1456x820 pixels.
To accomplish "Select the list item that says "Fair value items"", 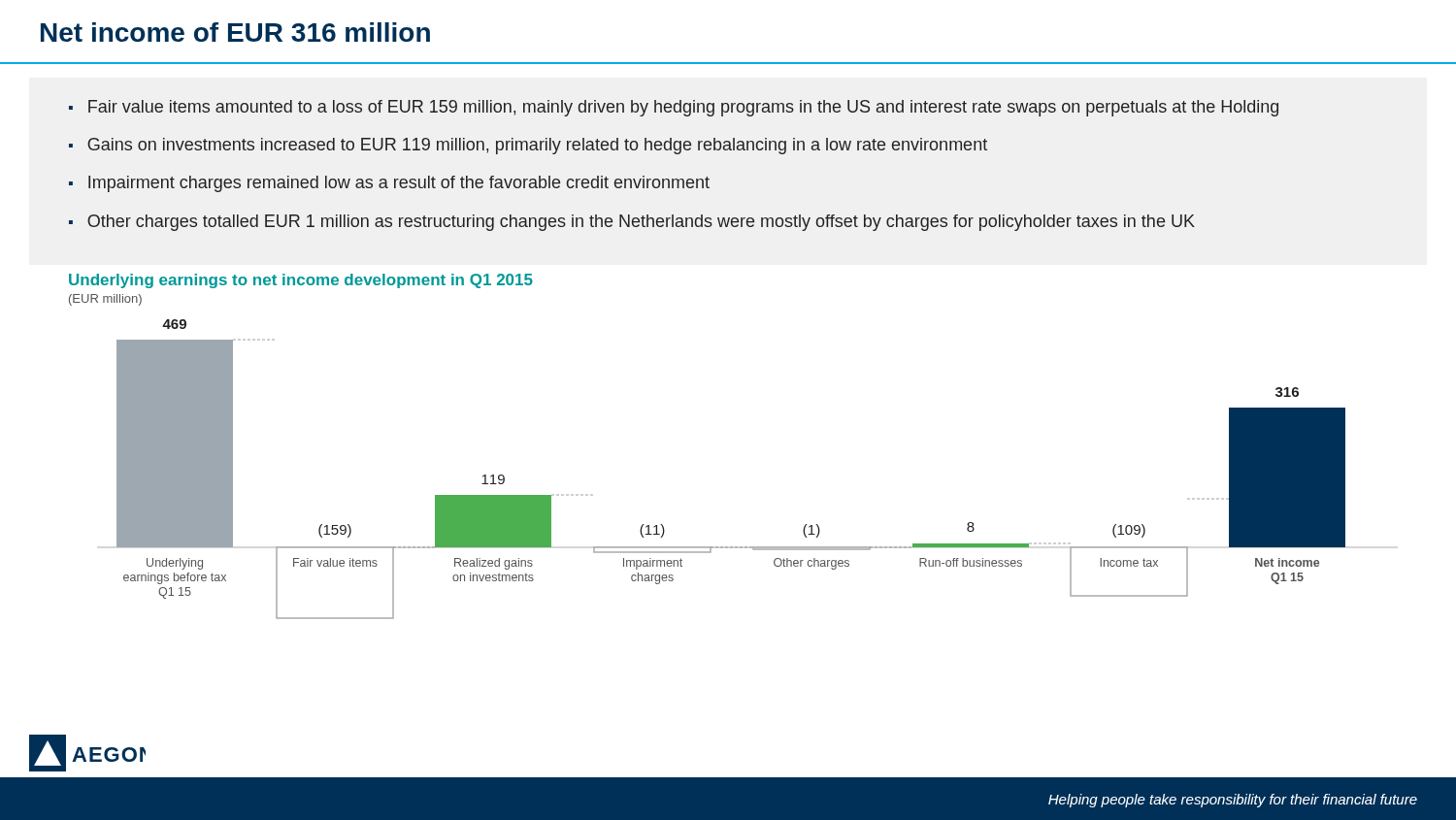I will click(683, 107).
